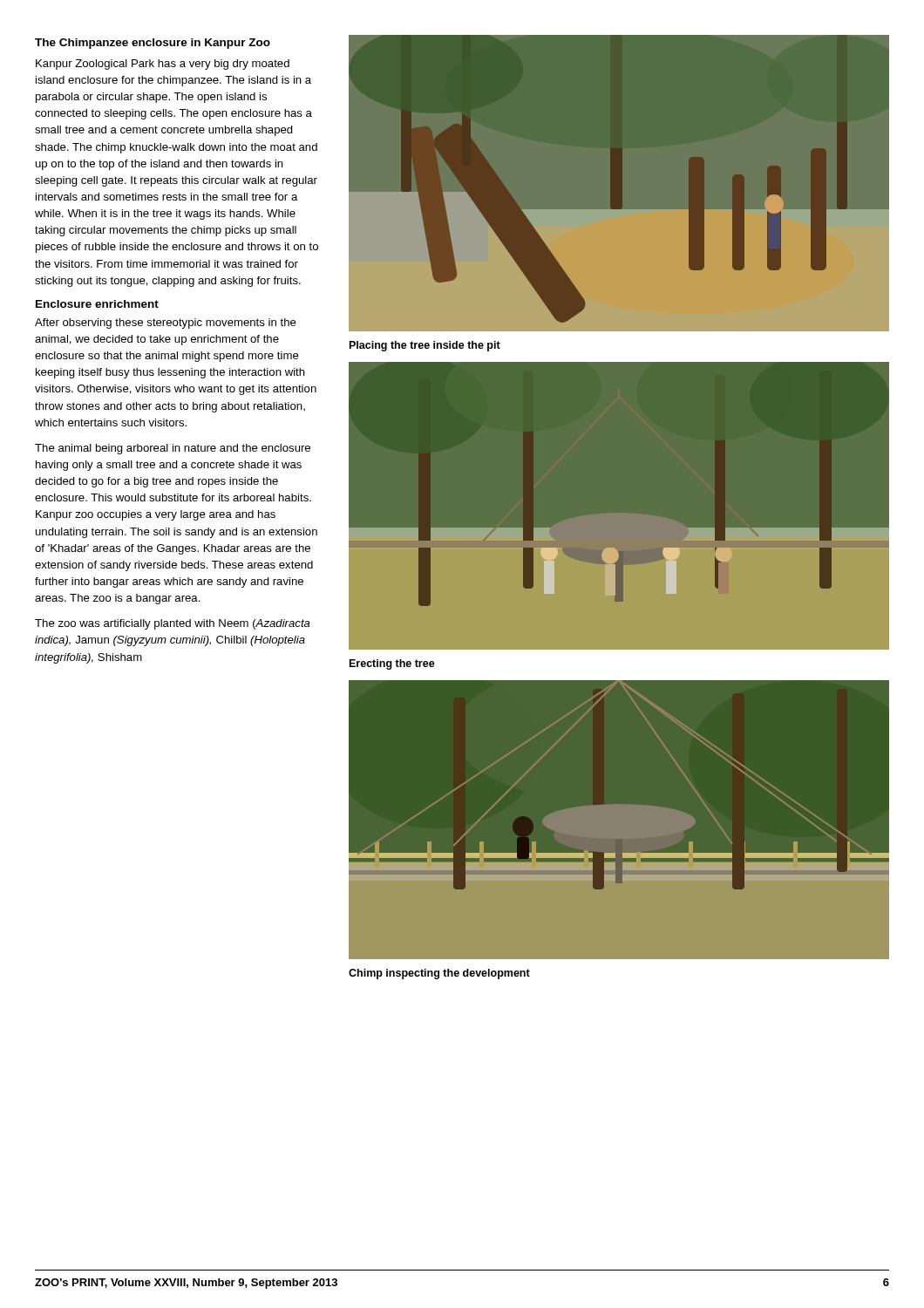Image resolution: width=924 pixels, height=1308 pixels.
Task: Where does it say "Placing the tree inside the pit"?
Action: [x=424, y=345]
